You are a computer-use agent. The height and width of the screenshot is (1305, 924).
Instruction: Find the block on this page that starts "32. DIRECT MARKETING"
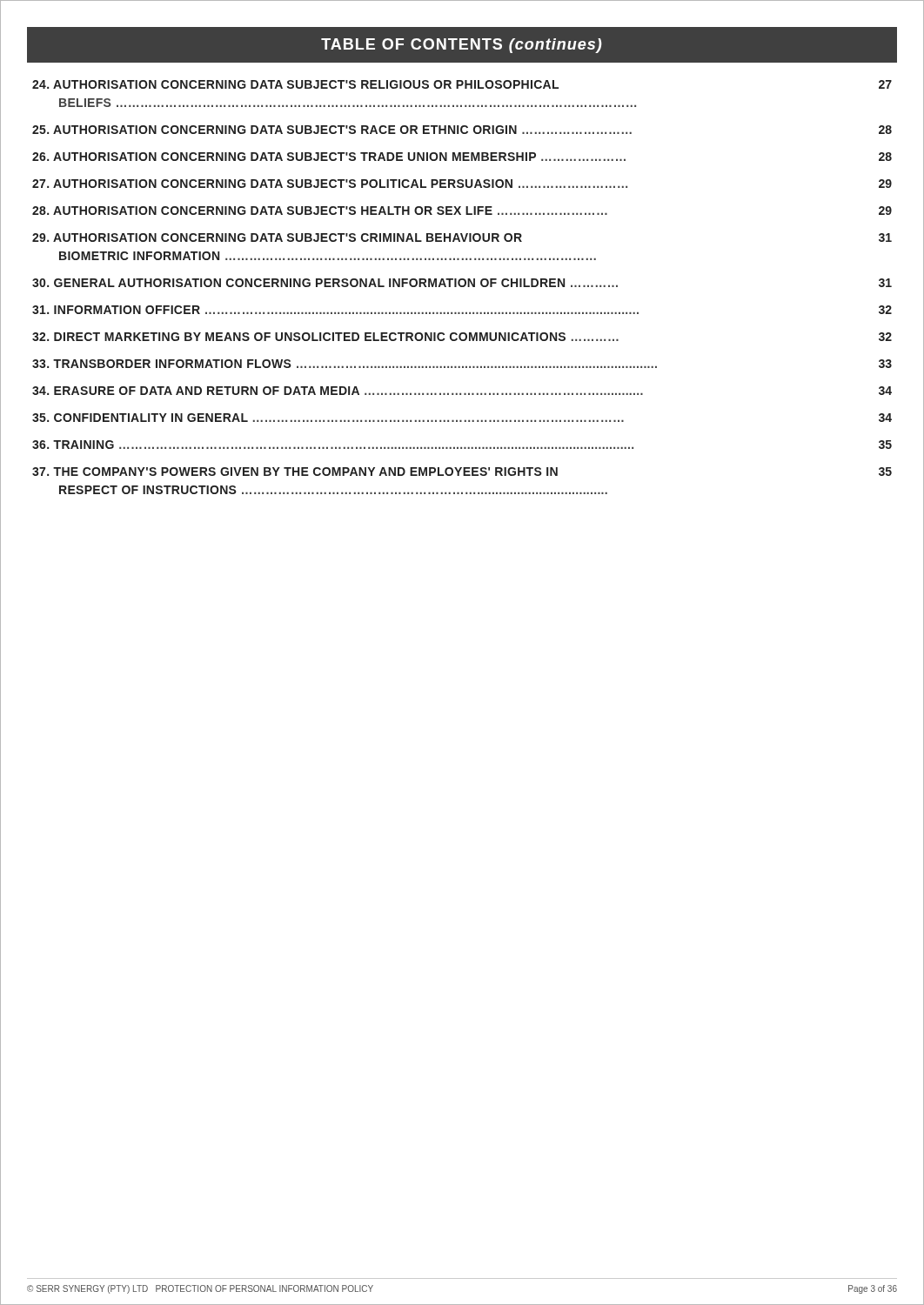pos(462,337)
